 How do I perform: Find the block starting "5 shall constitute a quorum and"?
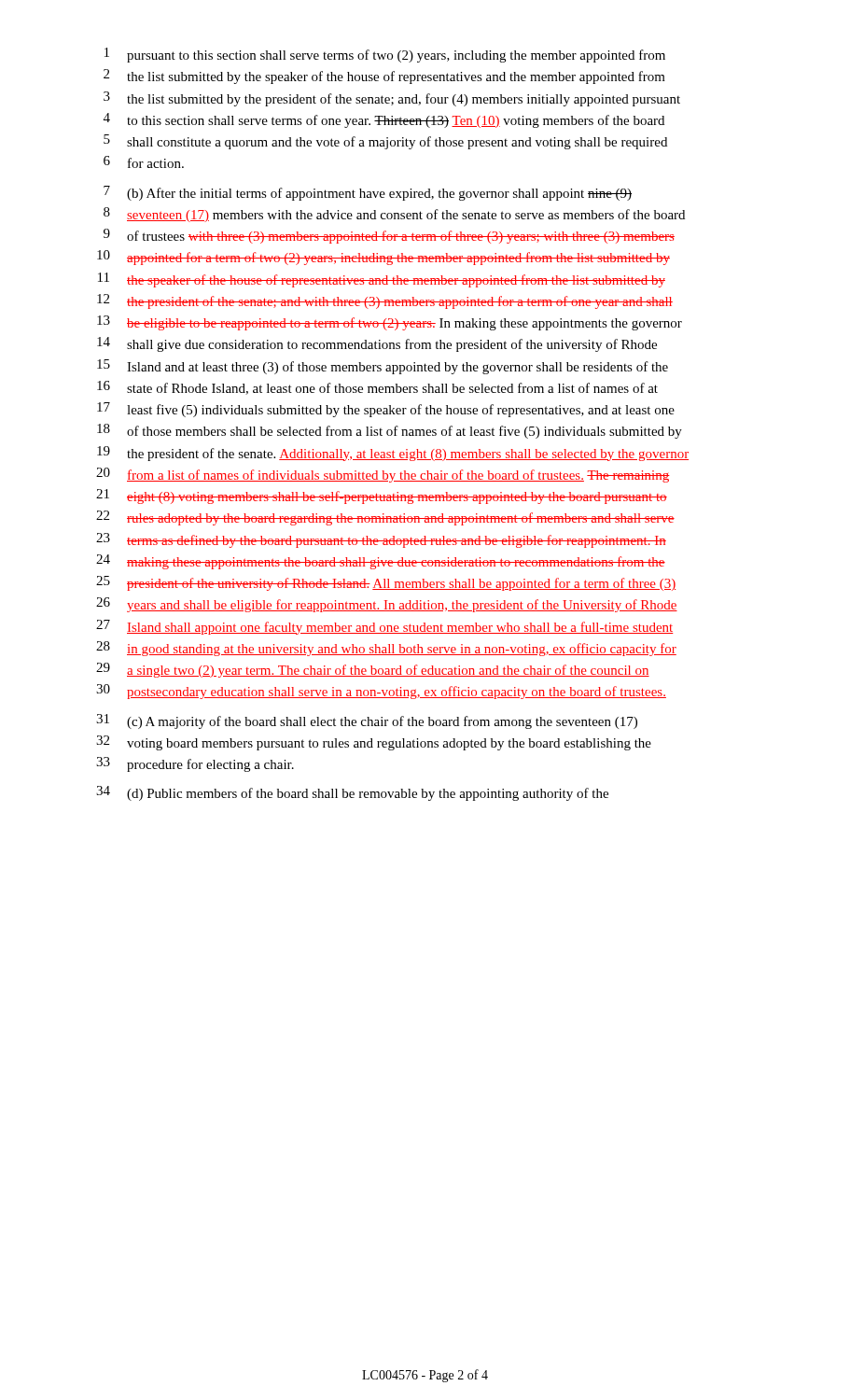425,142
